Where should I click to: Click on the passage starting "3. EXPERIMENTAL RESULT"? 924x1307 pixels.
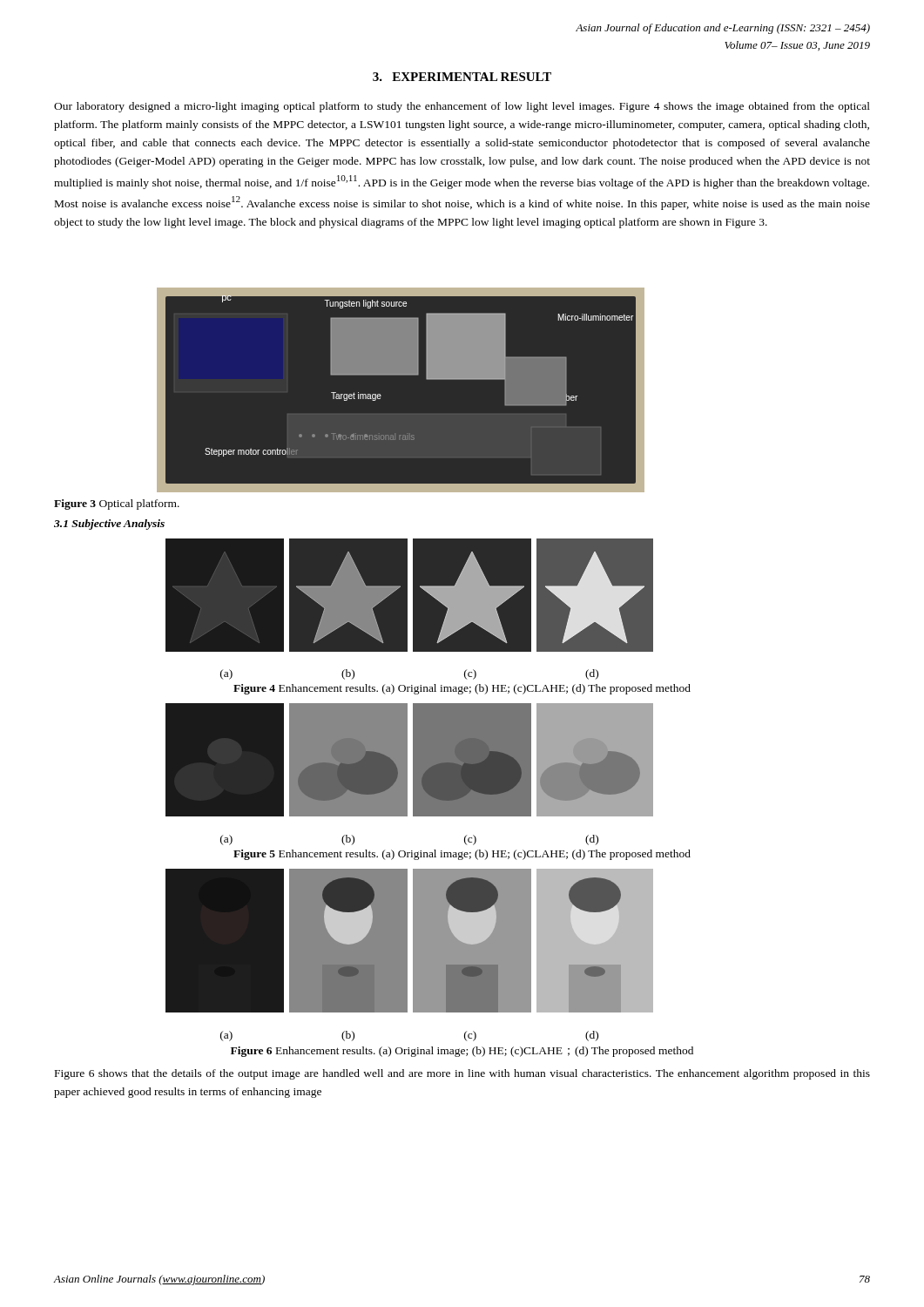tap(462, 77)
